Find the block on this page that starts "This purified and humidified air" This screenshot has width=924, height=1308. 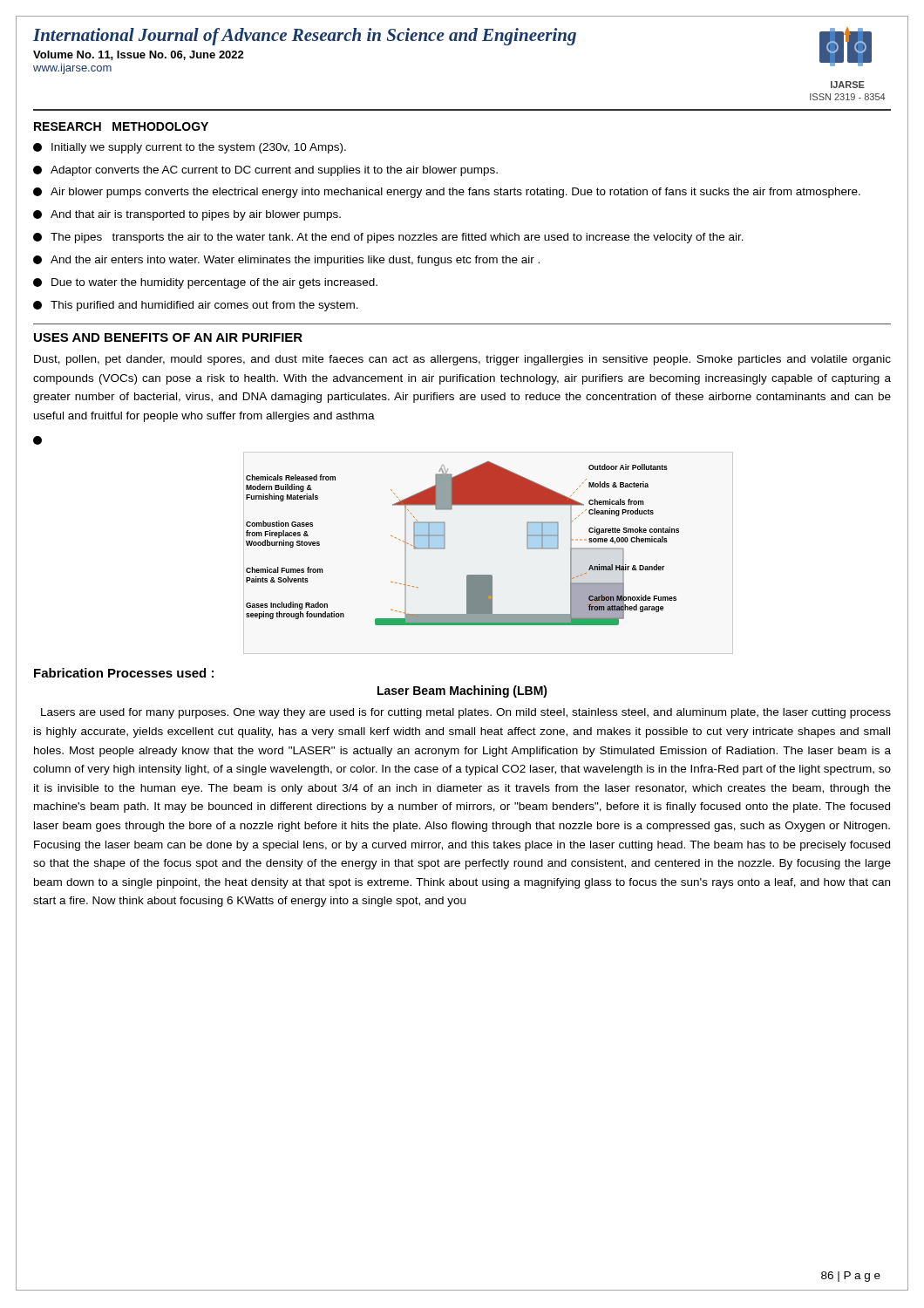click(x=196, y=306)
